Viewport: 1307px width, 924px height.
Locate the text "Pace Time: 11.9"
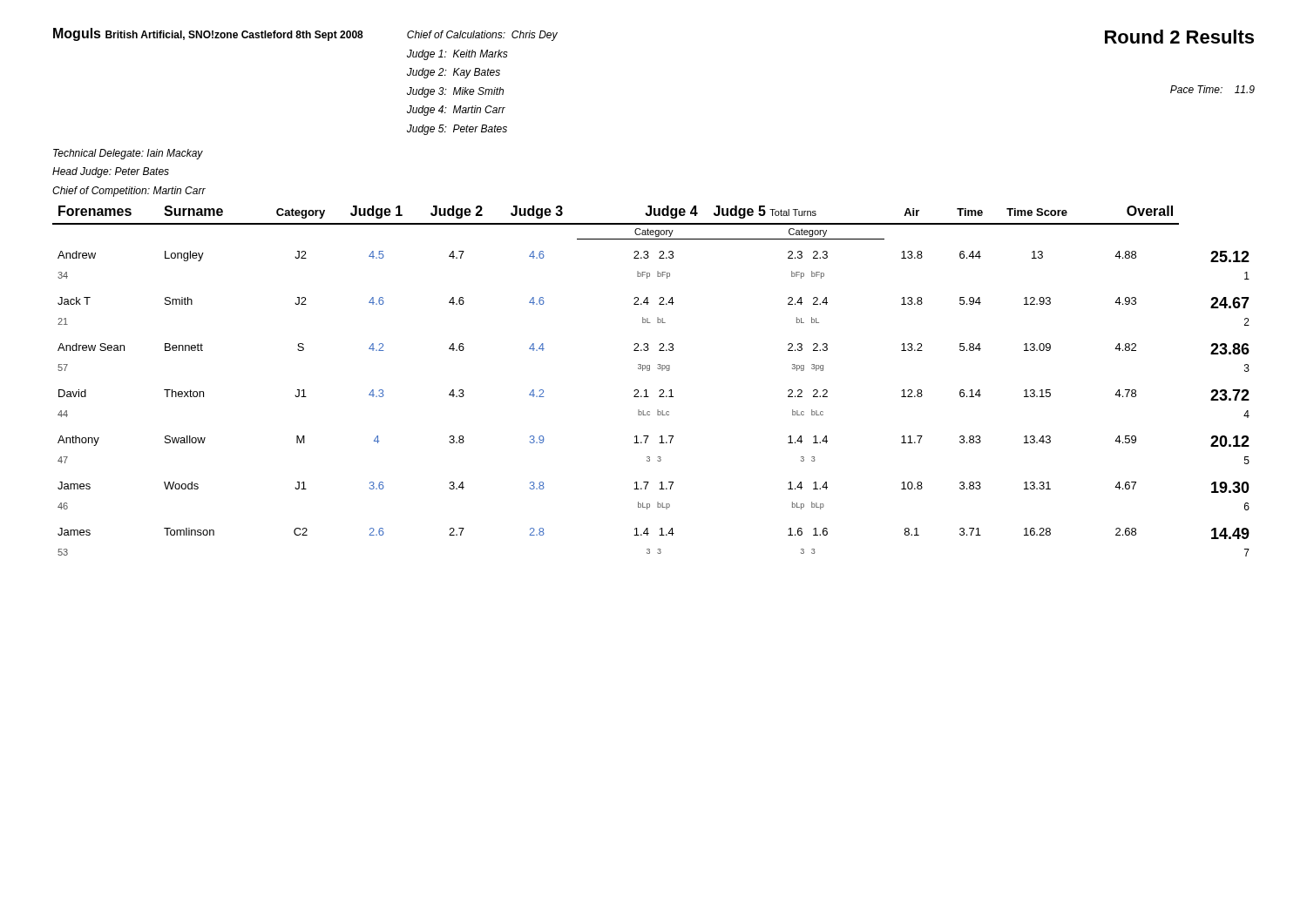coord(1212,90)
